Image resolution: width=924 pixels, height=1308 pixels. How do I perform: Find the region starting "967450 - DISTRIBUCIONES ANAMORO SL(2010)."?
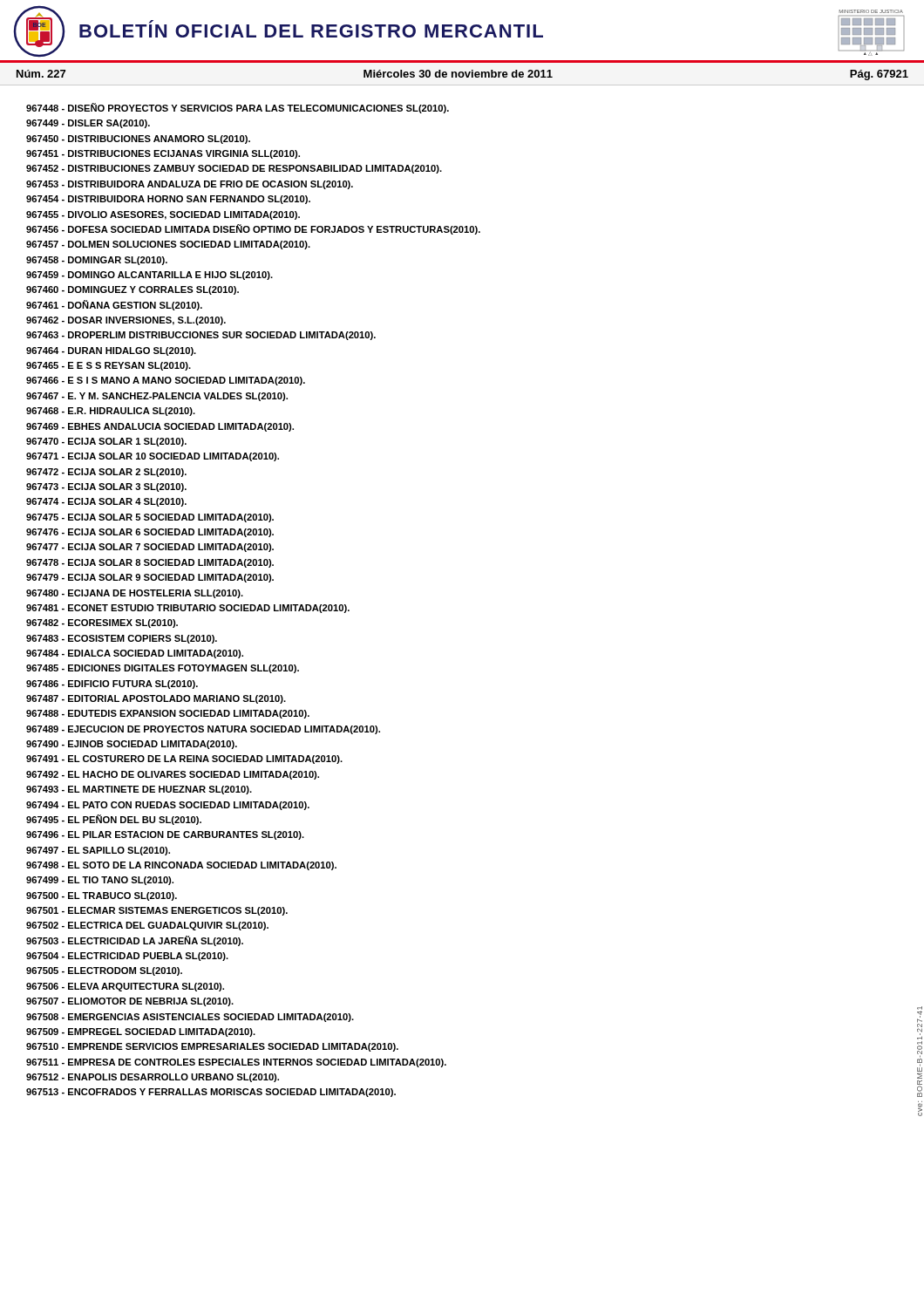138,140
